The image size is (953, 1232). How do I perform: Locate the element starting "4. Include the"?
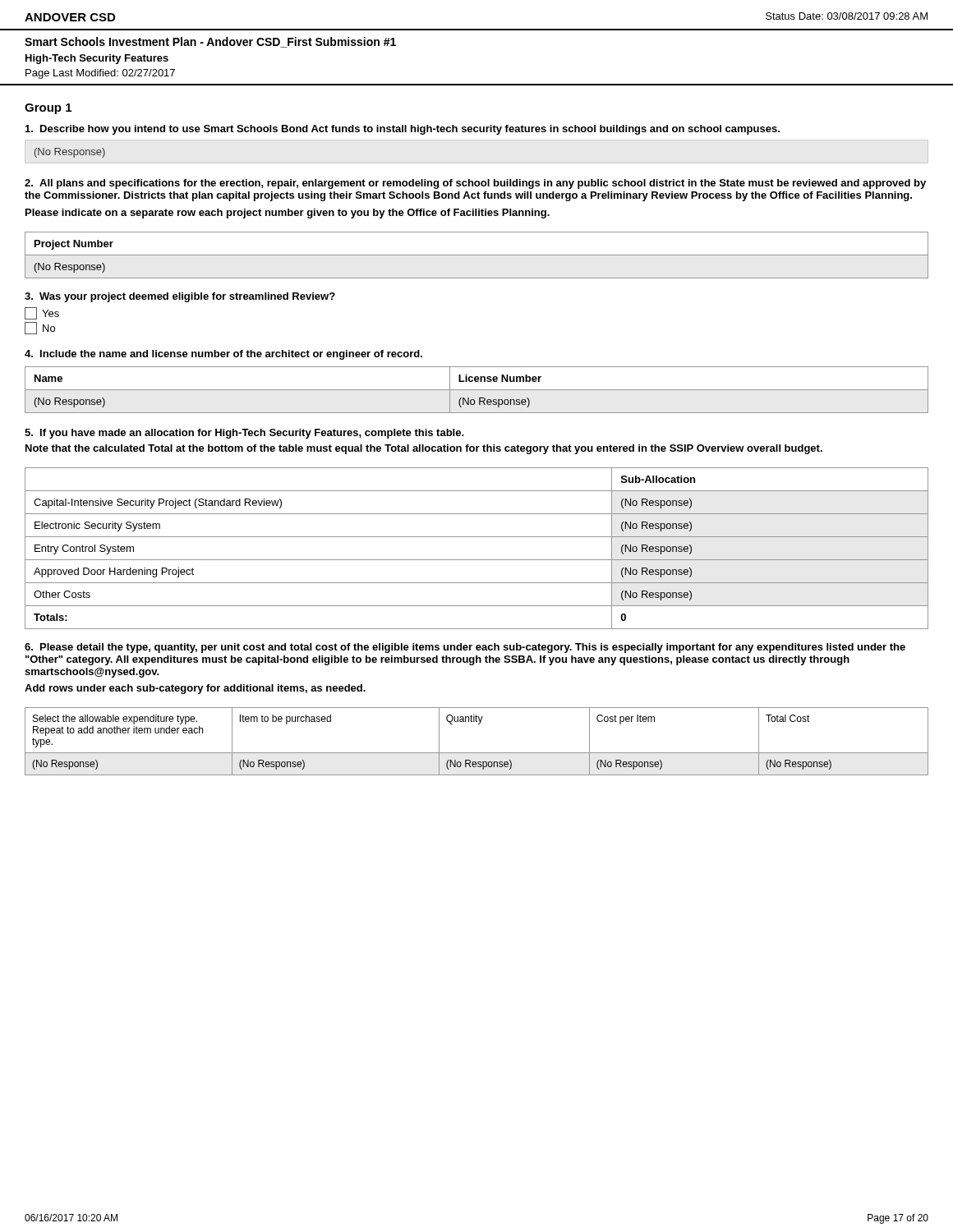tap(476, 380)
